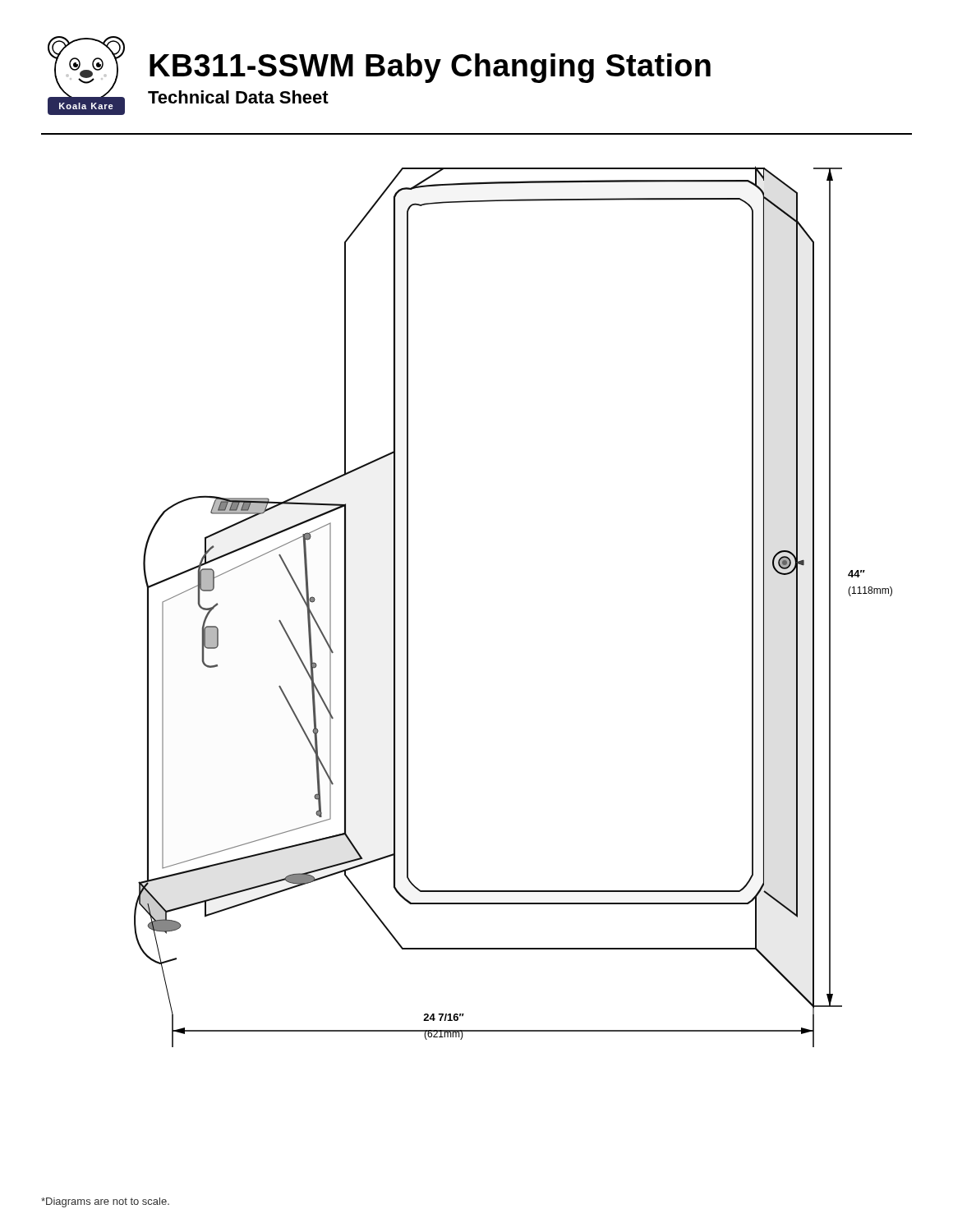Locate the logo

(x=86, y=78)
